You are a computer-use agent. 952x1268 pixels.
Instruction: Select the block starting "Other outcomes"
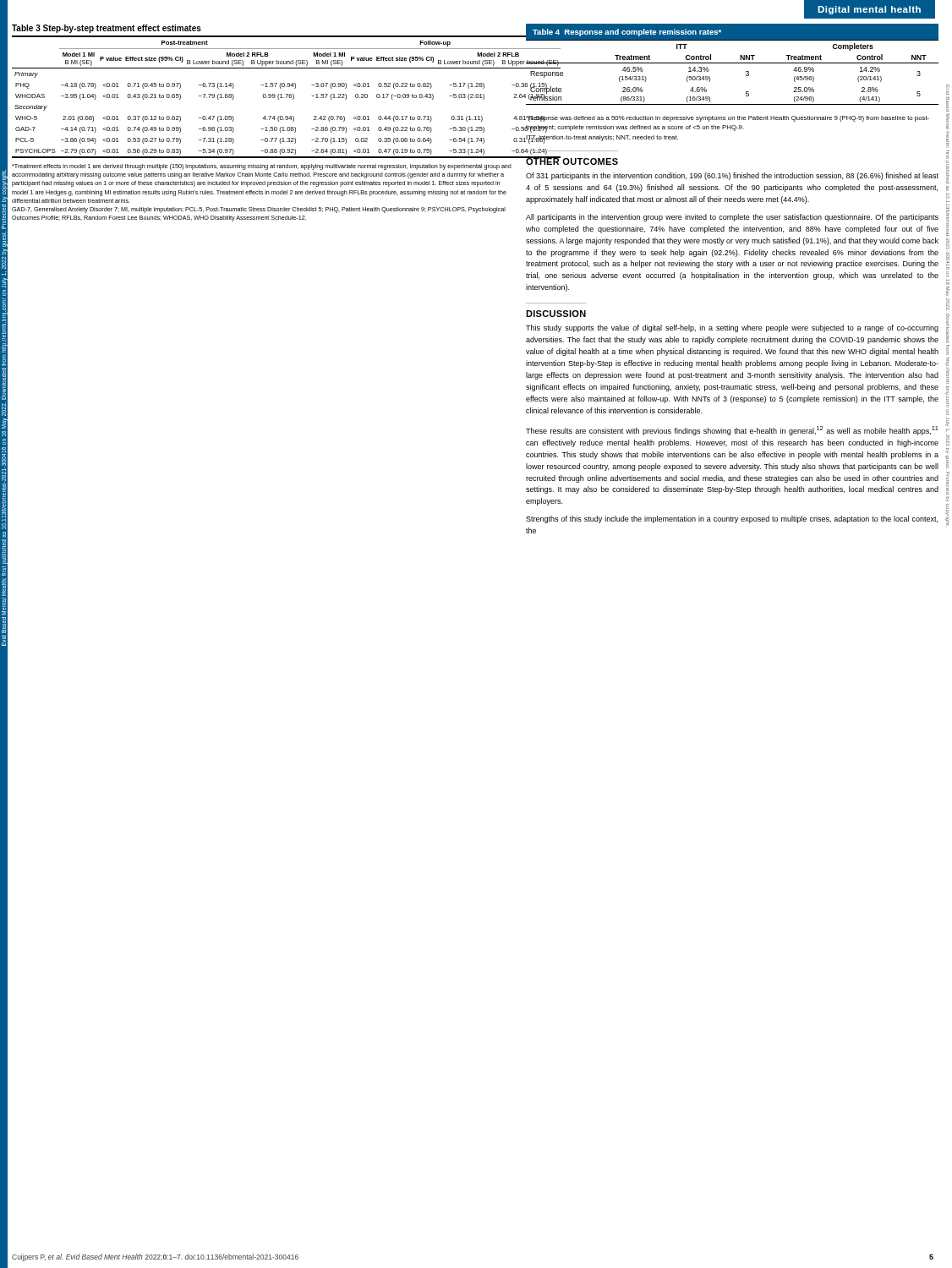(x=572, y=161)
